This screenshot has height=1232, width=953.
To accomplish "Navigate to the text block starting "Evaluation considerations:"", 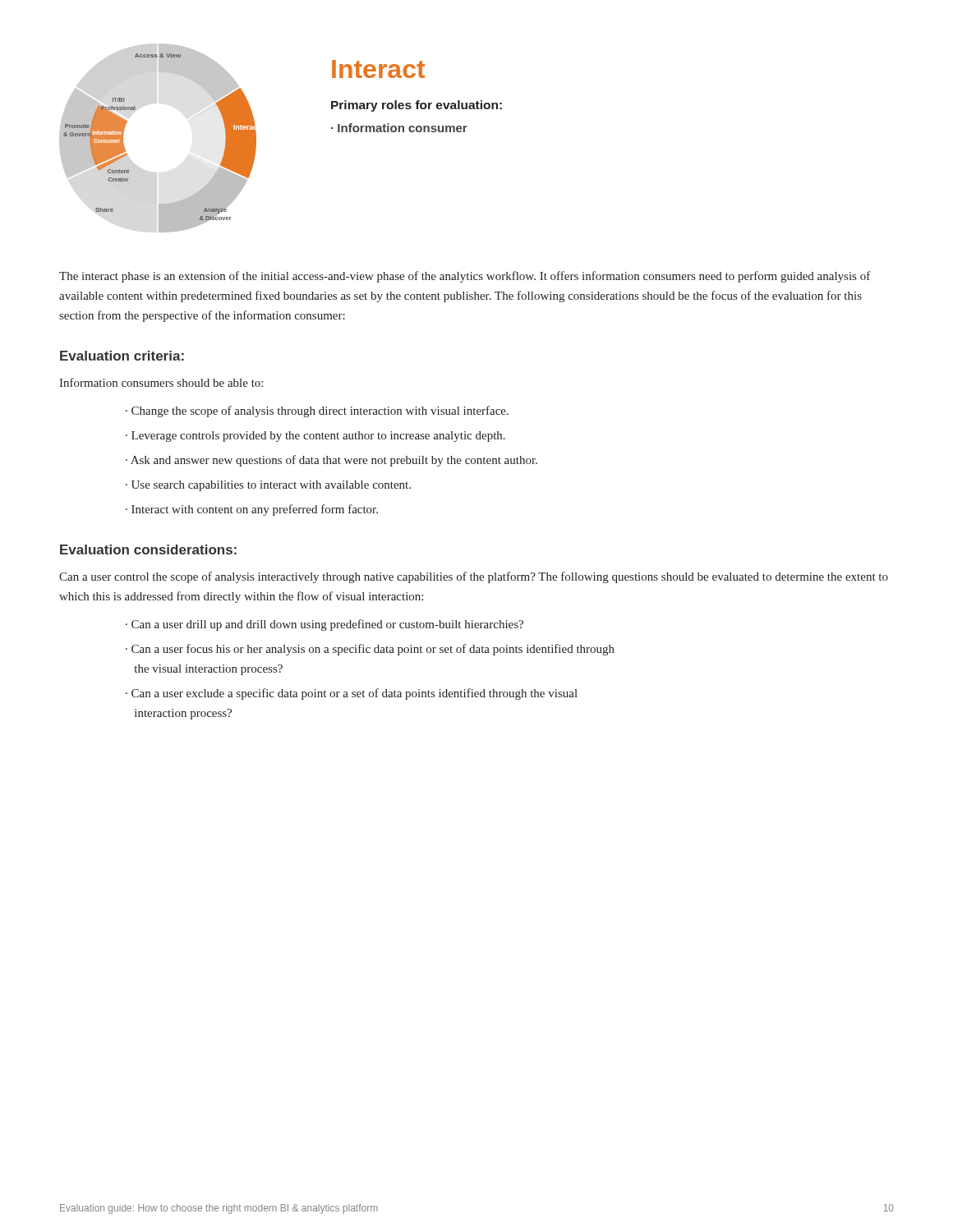I will (x=148, y=550).
